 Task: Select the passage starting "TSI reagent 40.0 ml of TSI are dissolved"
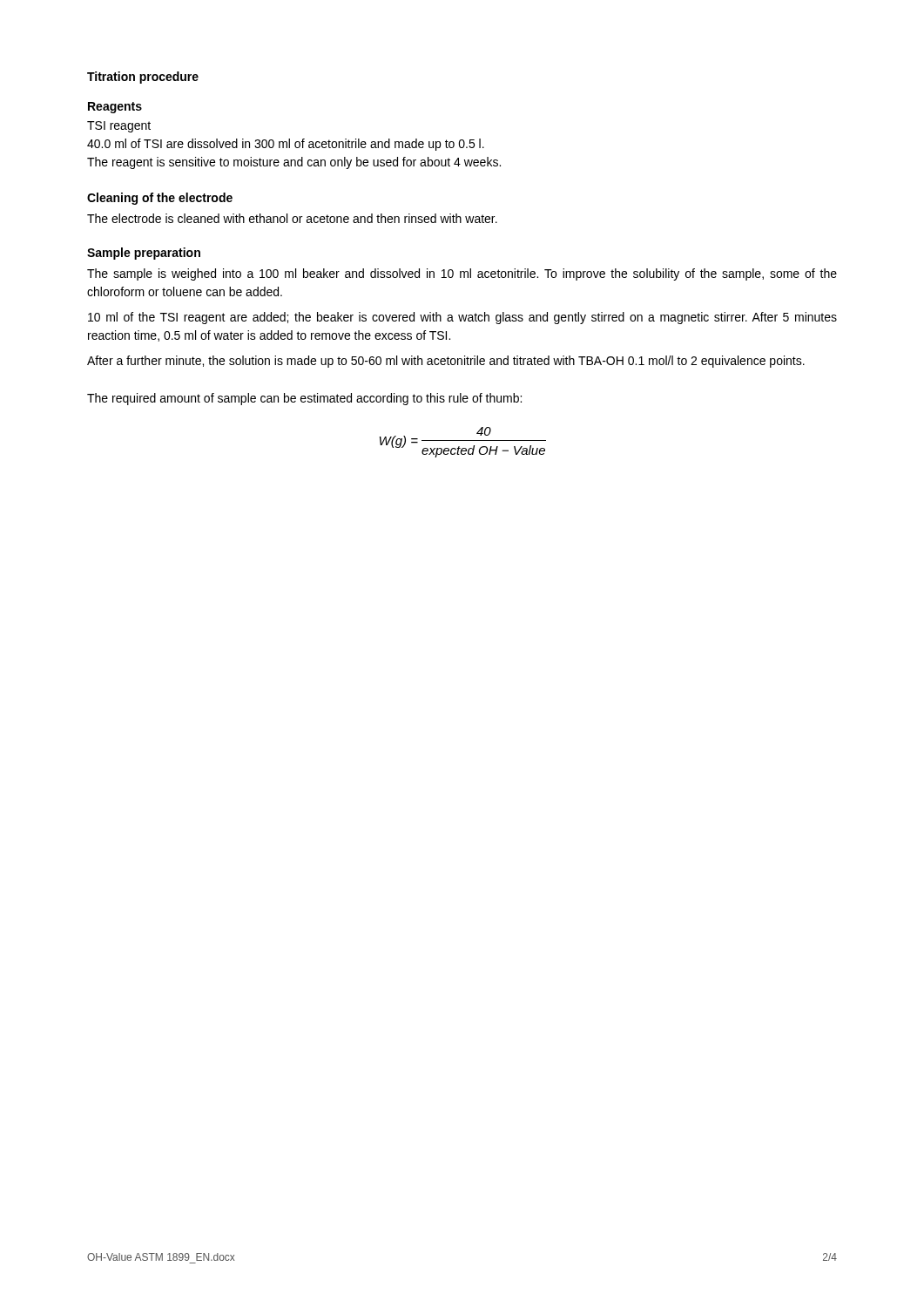[294, 144]
